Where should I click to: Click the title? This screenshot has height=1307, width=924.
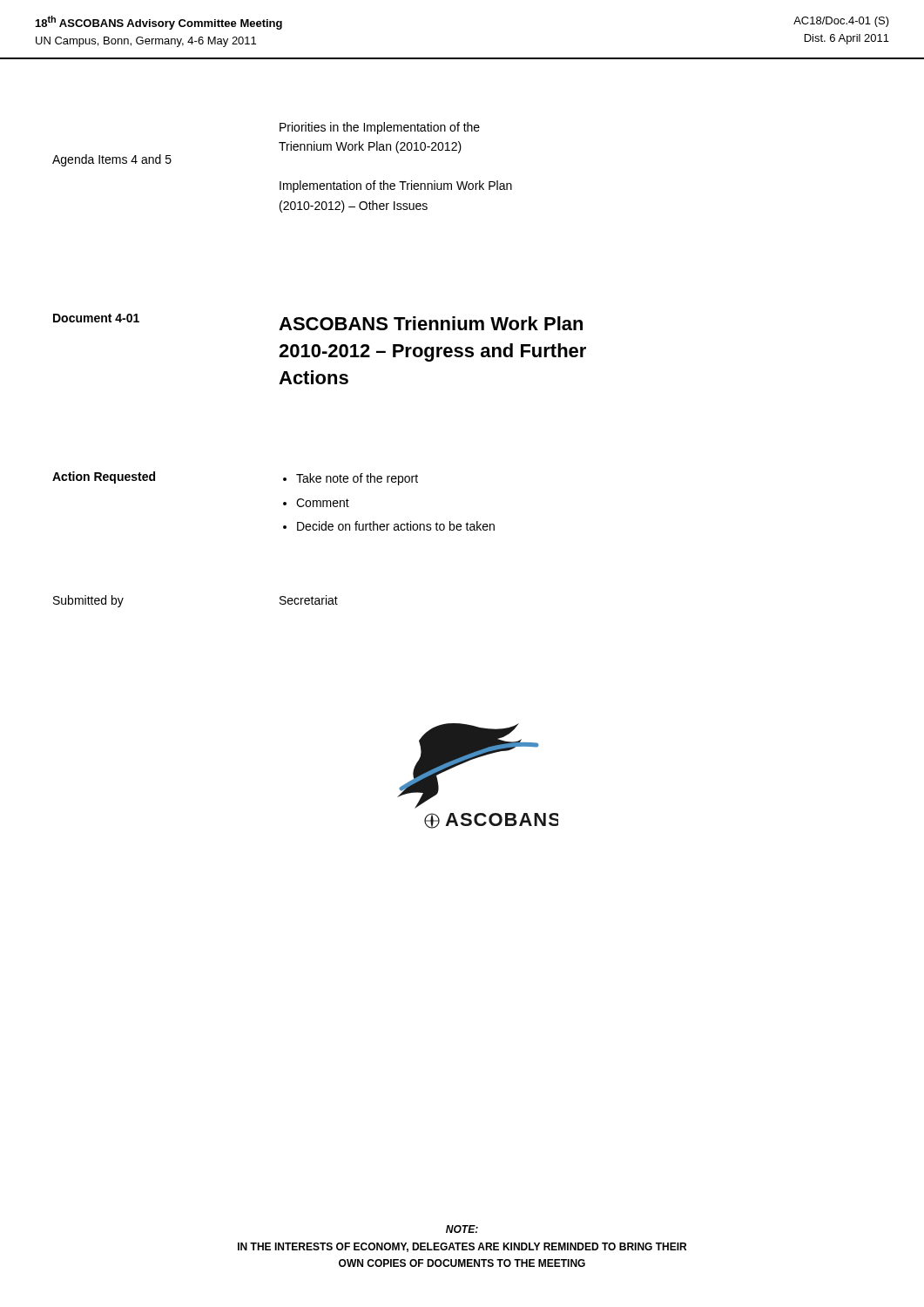click(x=433, y=350)
